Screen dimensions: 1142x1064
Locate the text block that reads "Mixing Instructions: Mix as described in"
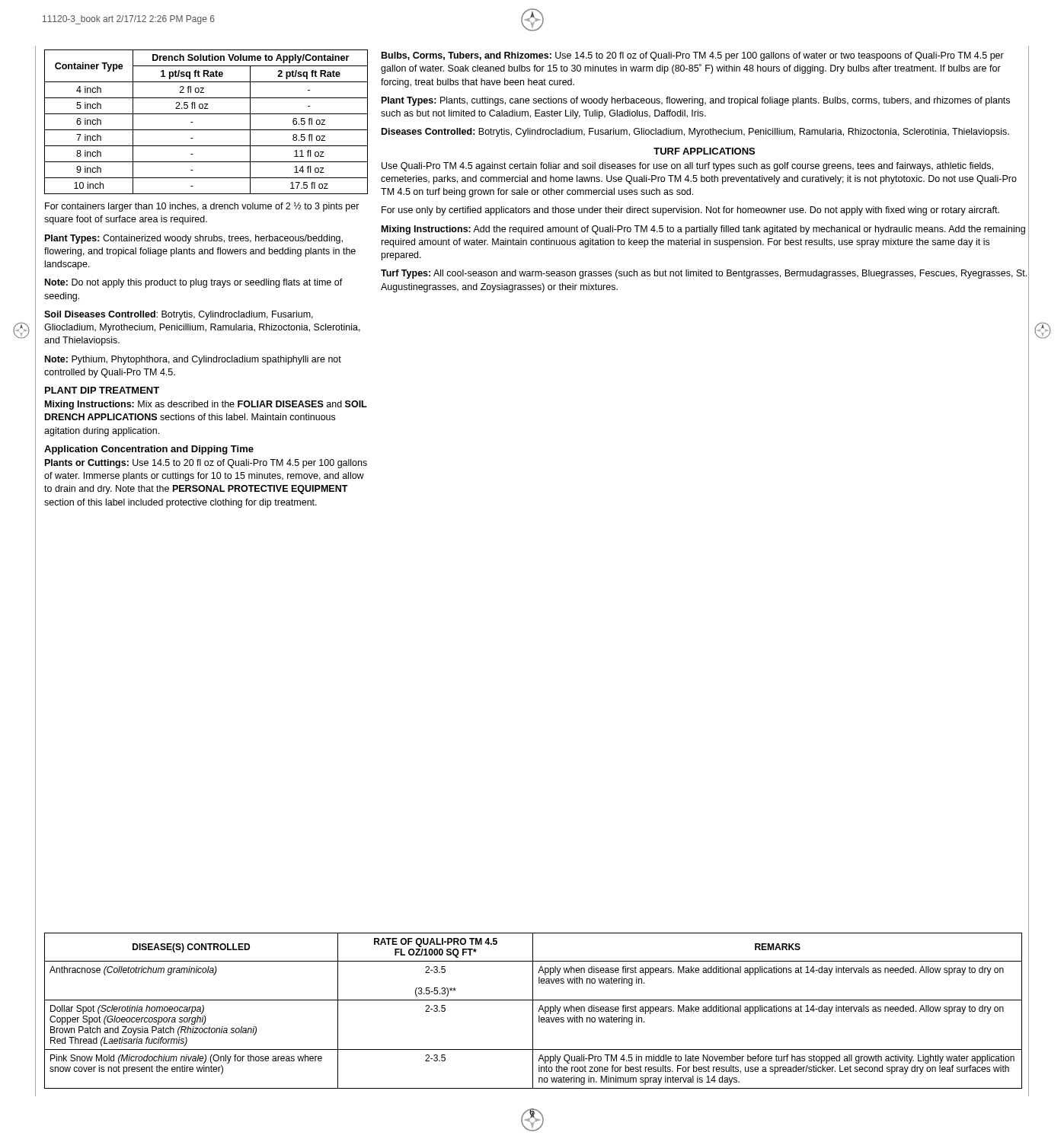[x=206, y=418]
